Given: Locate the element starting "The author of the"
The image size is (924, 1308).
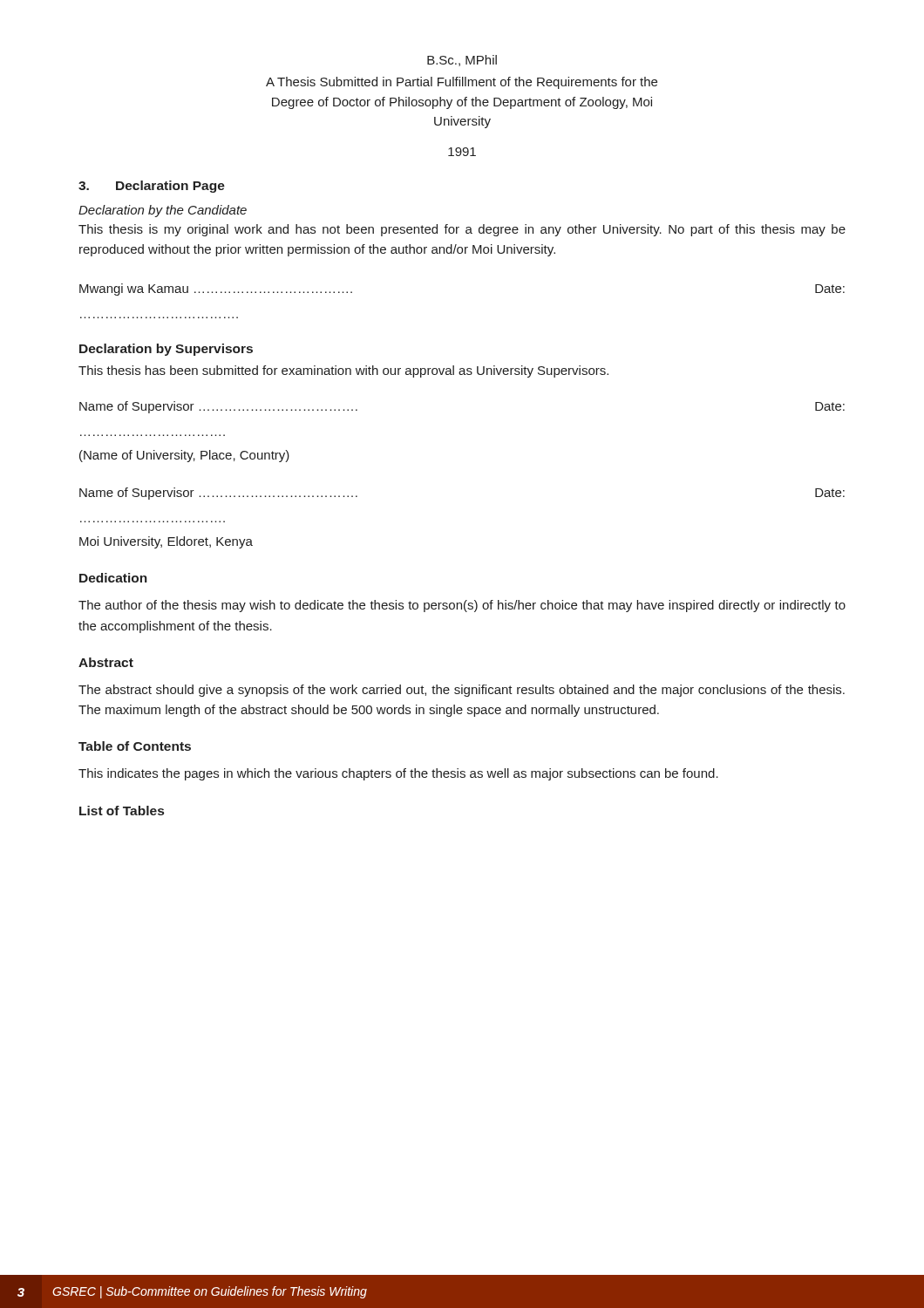Looking at the screenshot, I should coord(462,615).
